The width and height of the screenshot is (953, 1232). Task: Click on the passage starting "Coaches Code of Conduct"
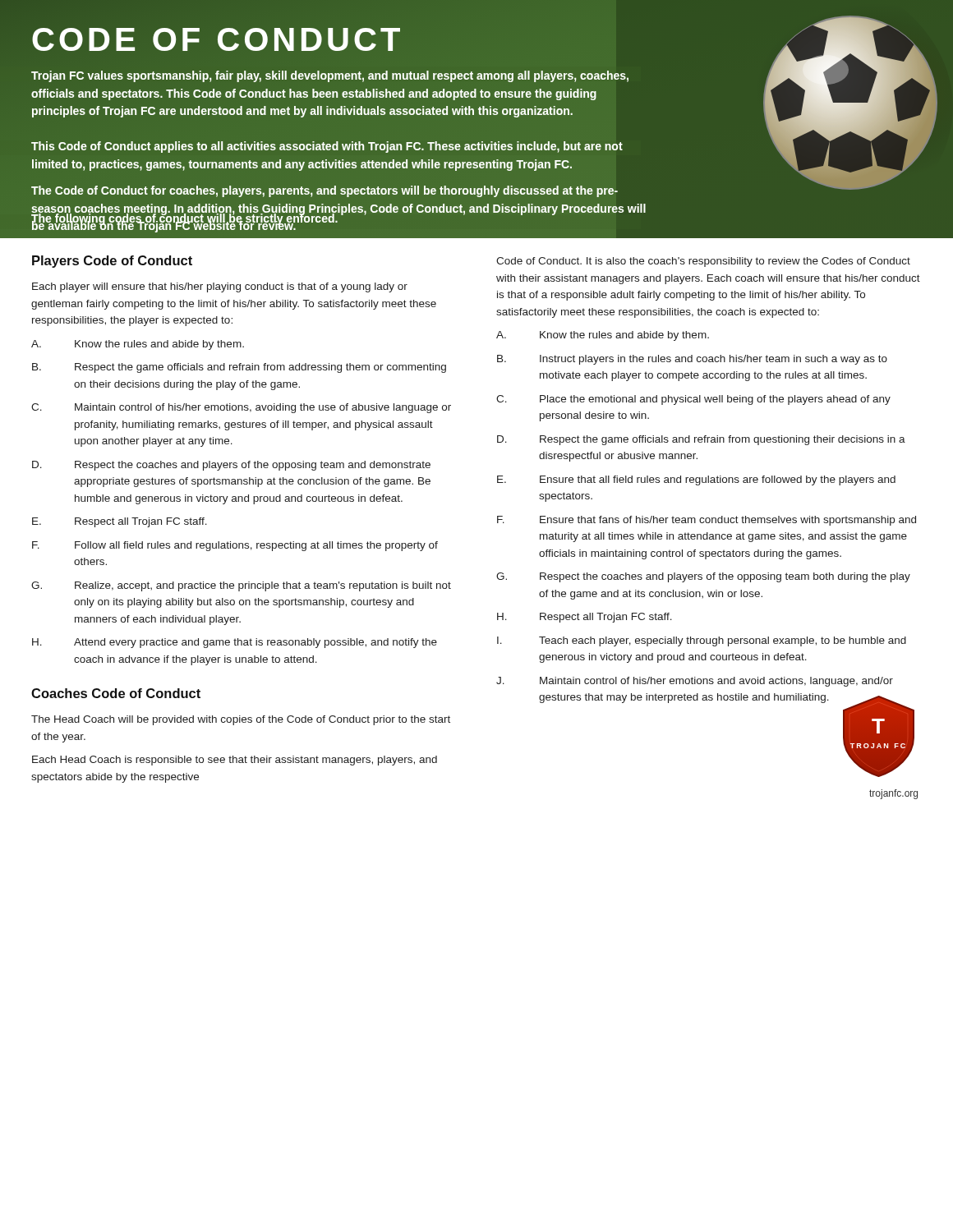116,693
